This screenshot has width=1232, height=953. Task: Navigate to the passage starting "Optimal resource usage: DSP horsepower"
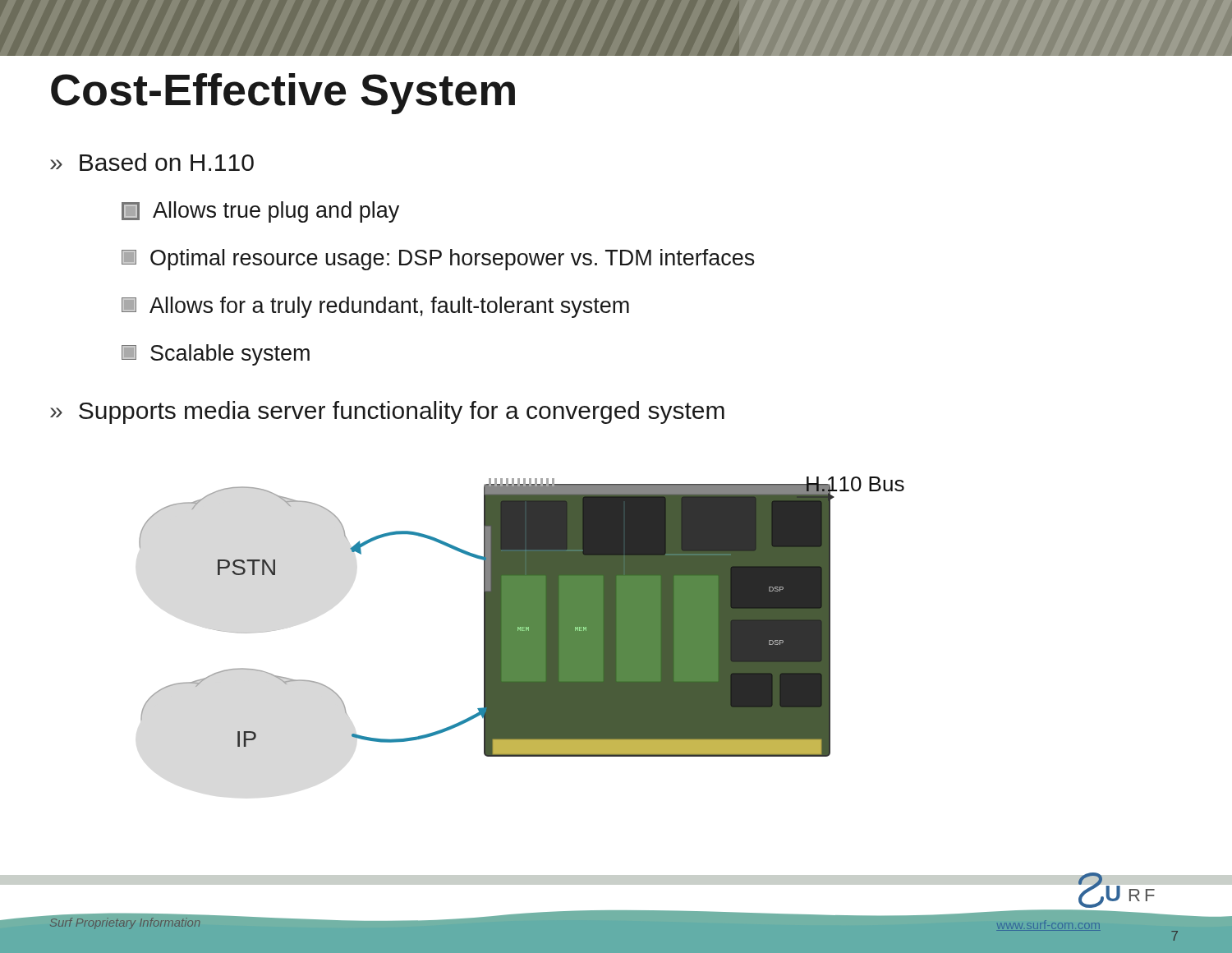[x=438, y=259]
